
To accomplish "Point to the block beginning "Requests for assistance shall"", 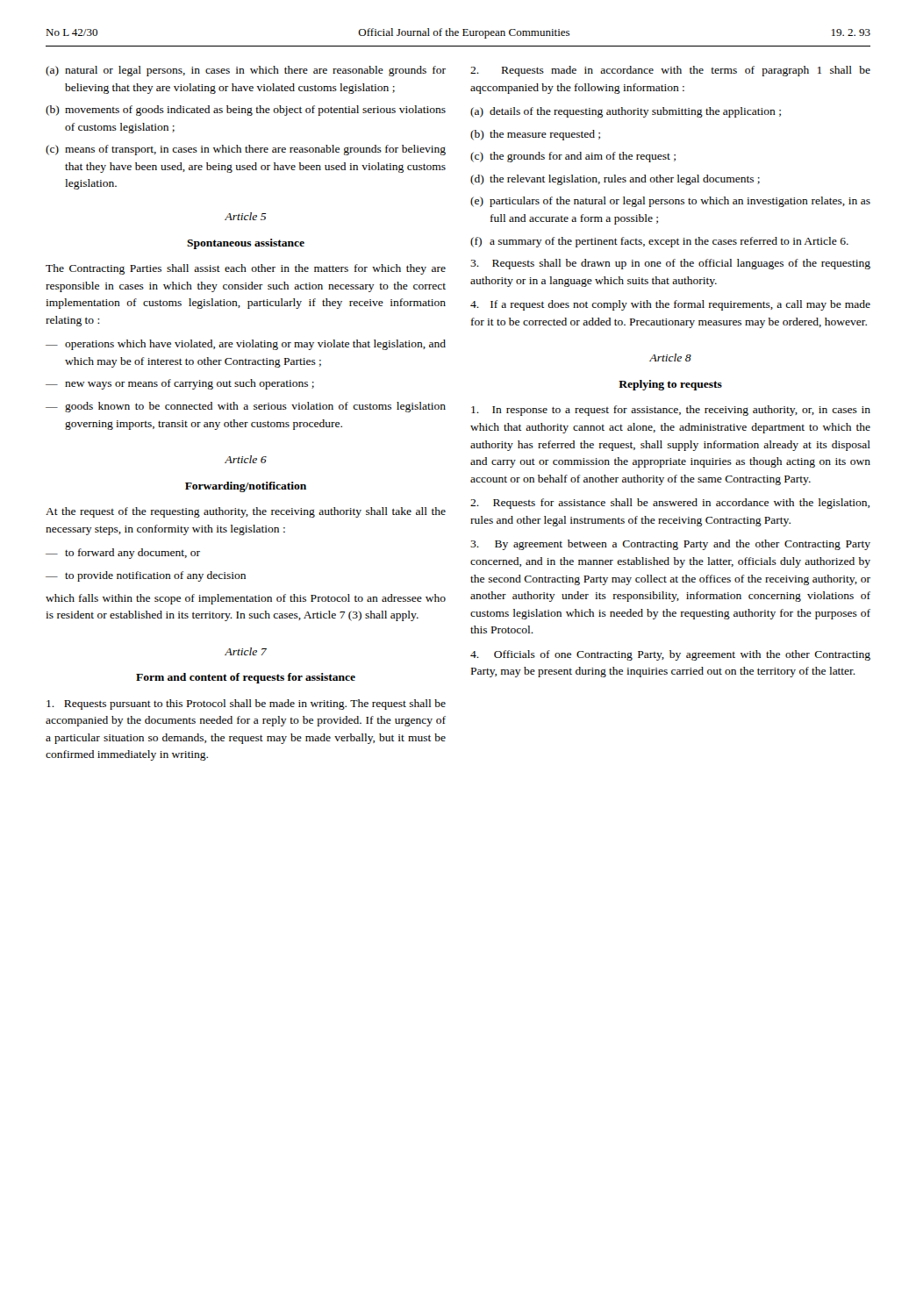I will pos(670,511).
